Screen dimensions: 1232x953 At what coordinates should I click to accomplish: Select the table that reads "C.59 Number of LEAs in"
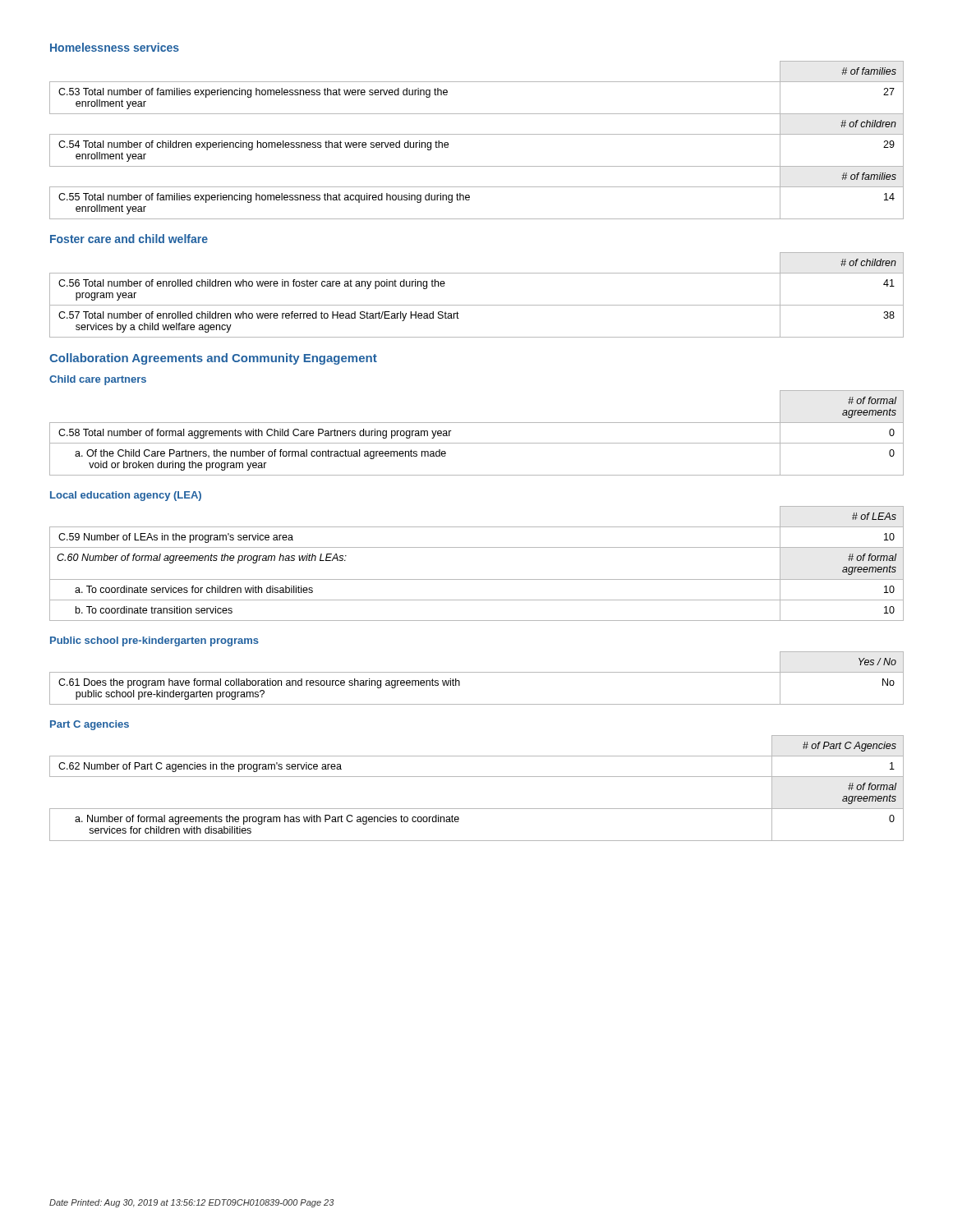tap(476, 563)
